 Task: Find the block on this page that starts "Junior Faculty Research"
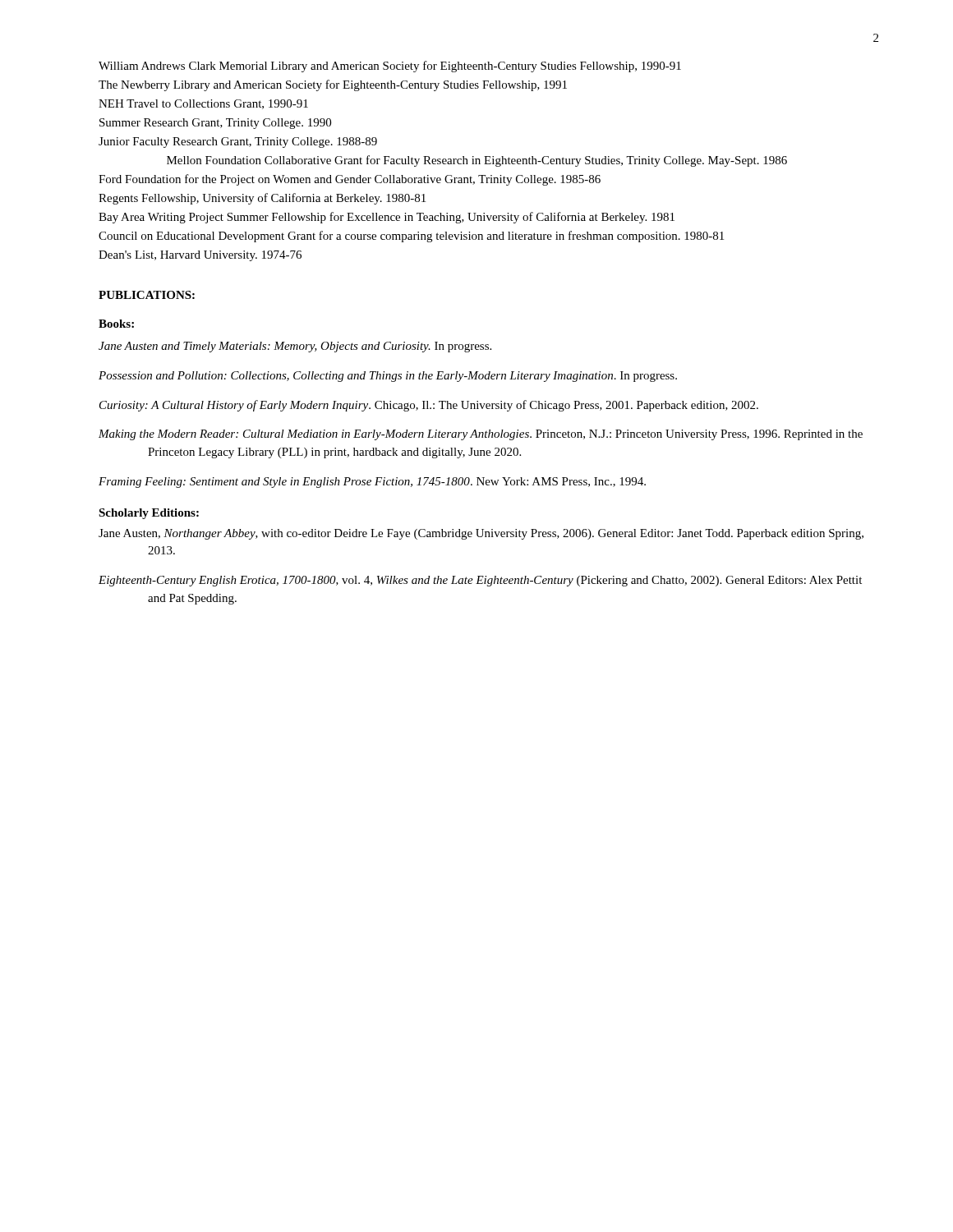238,141
